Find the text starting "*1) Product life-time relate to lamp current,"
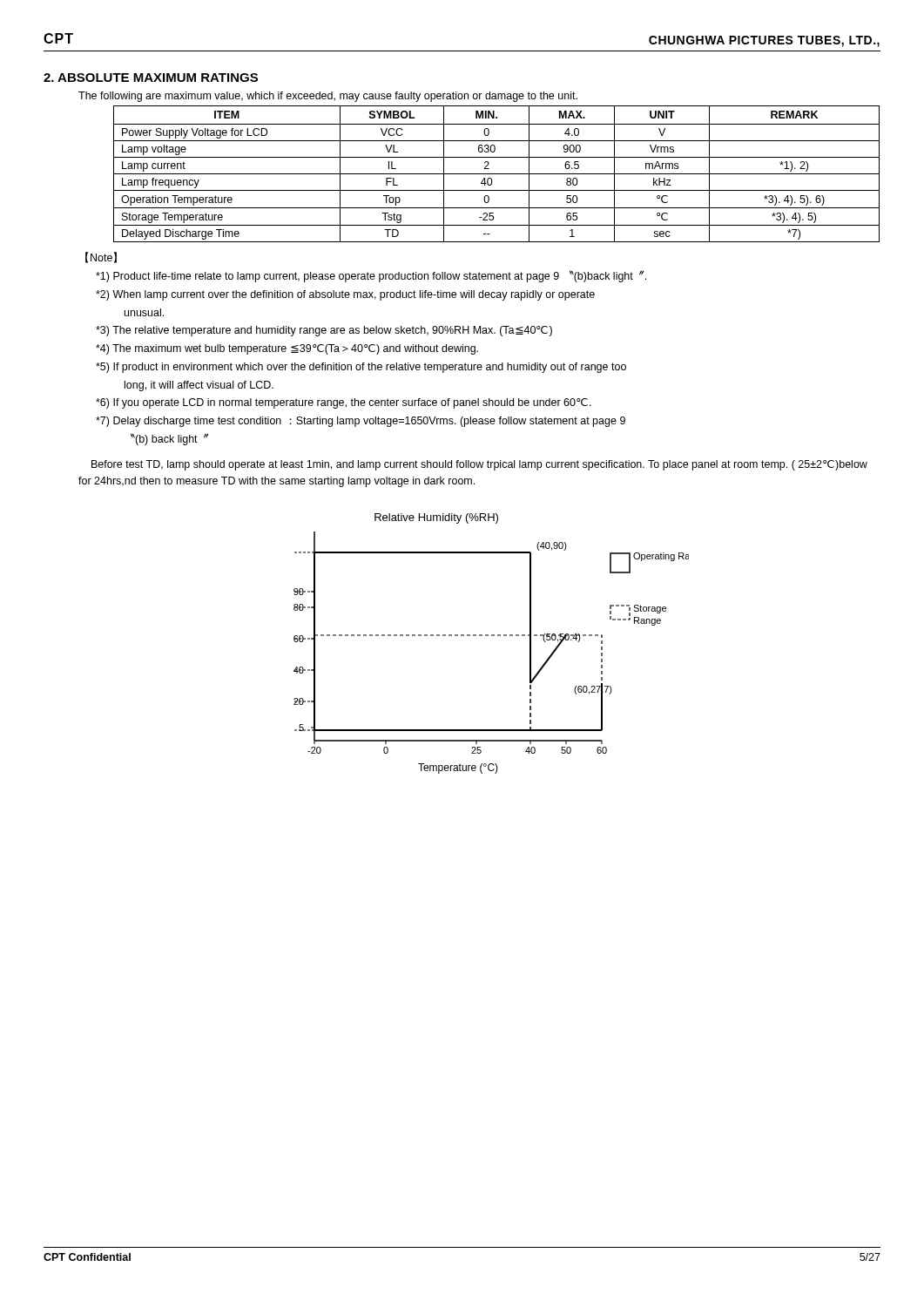This screenshot has width=924, height=1307. pos(372,276)
